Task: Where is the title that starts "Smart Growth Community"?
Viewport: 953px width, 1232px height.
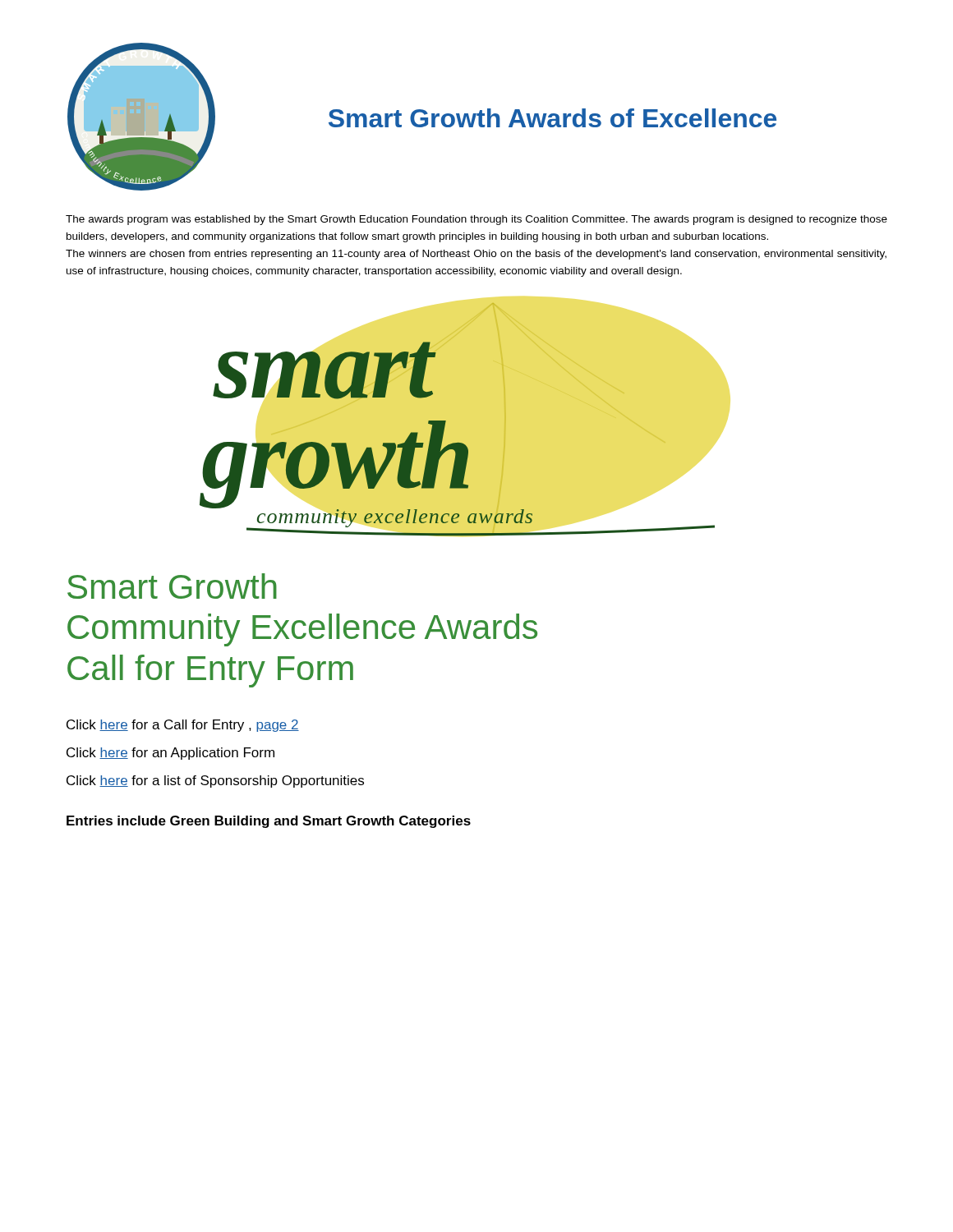Action: 476,628
